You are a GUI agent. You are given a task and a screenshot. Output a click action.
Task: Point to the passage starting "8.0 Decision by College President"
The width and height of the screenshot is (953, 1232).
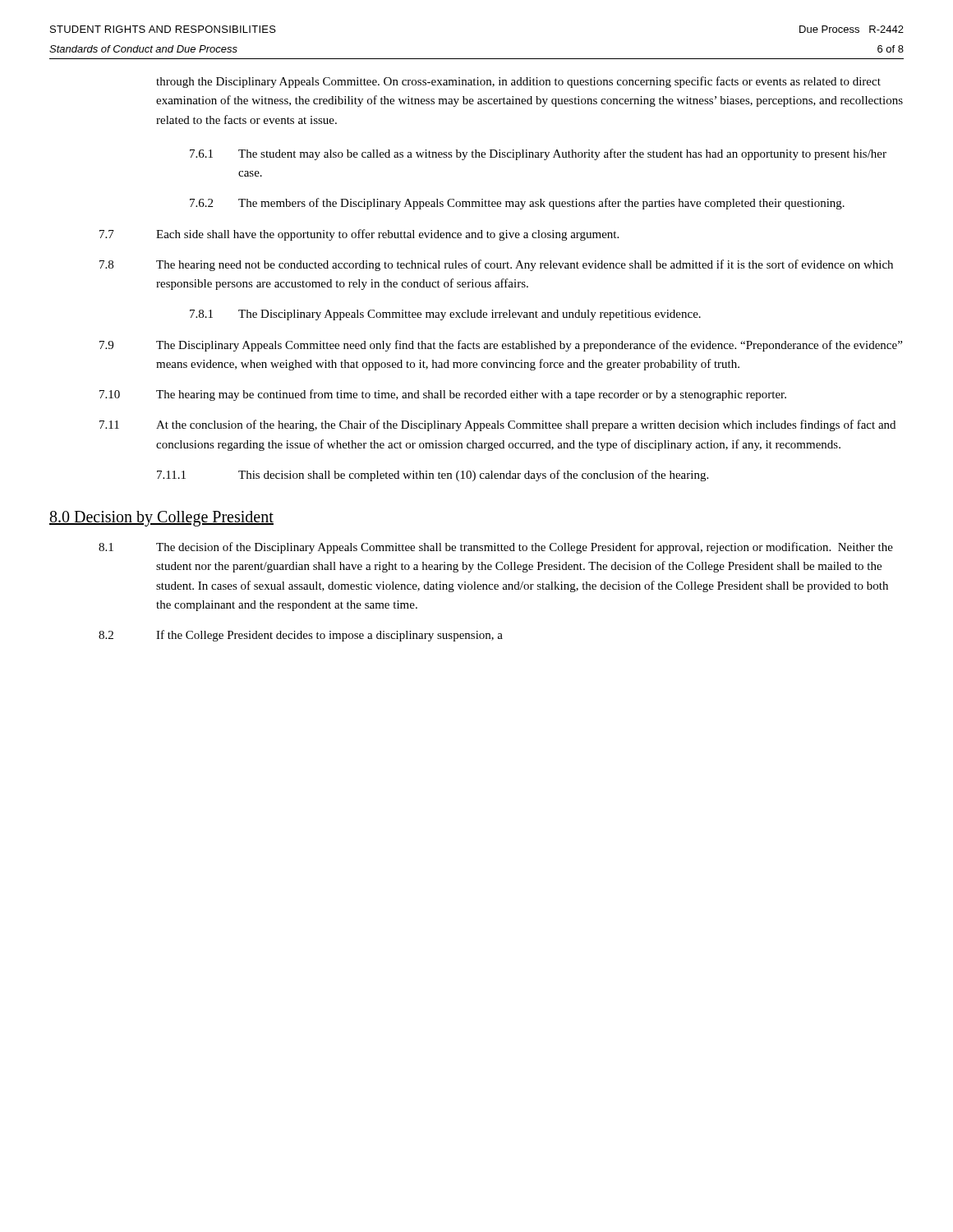(161, 517)
